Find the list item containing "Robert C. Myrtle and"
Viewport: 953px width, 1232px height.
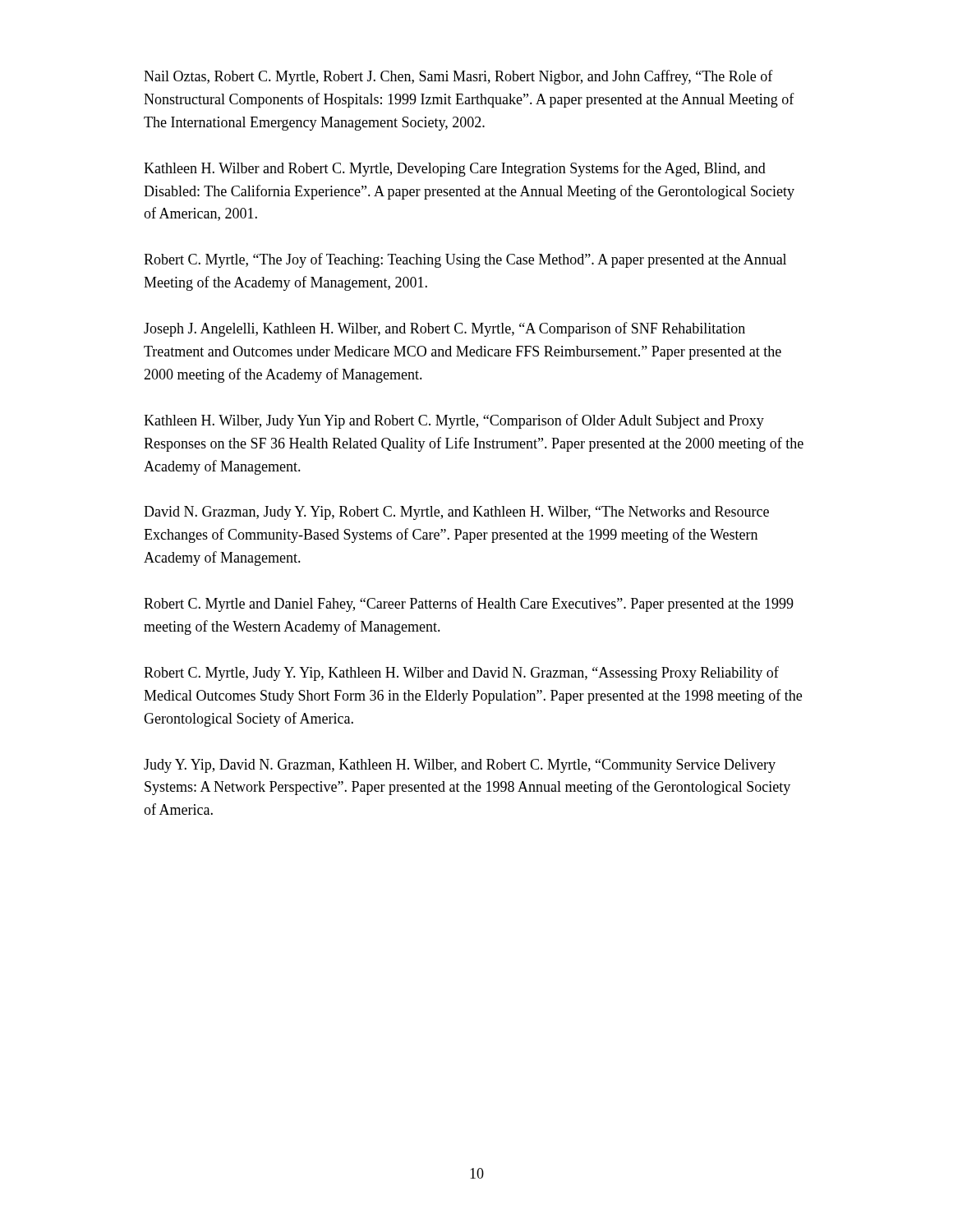[469, 615]
